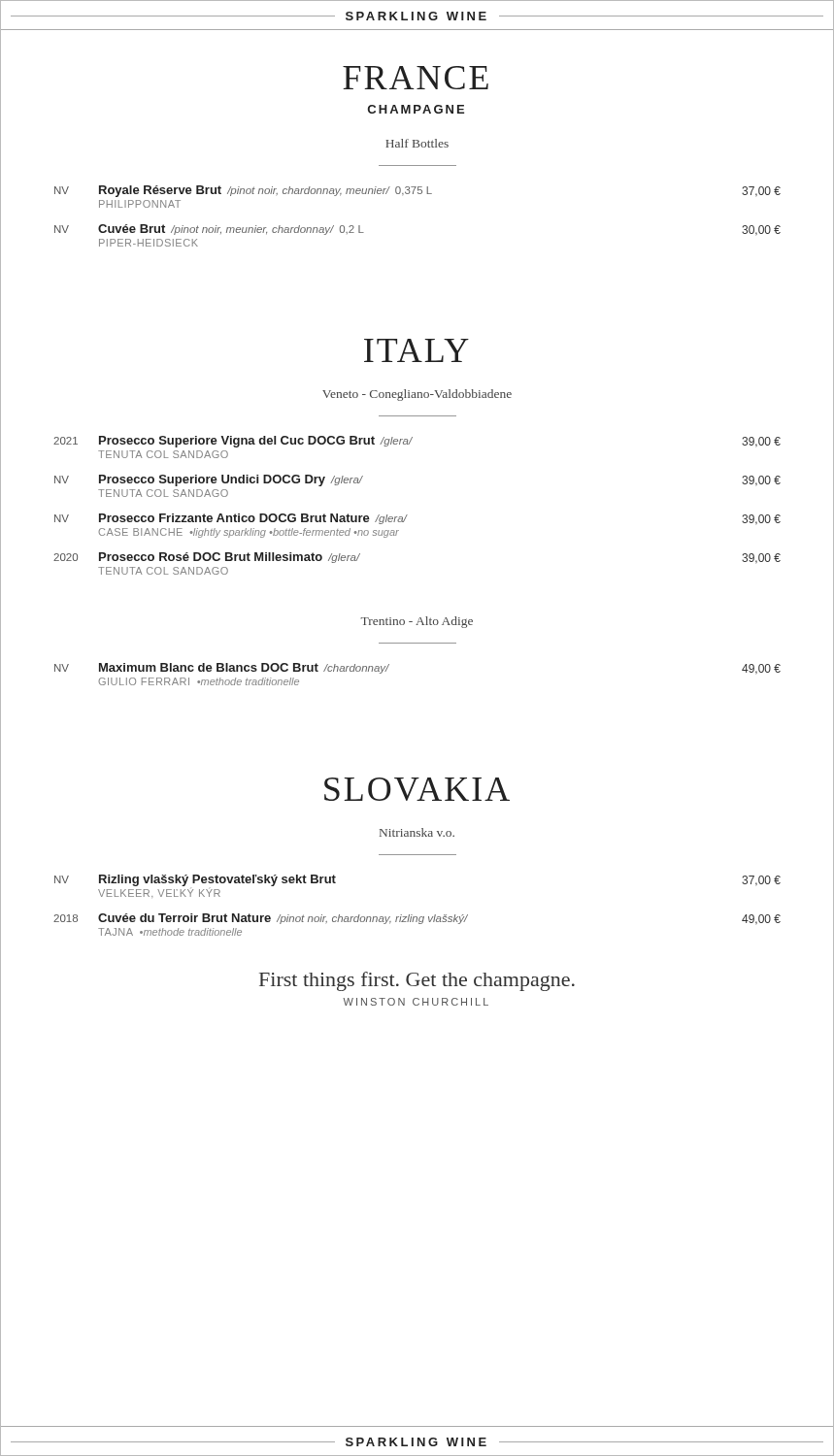Point to the text block starting "Nitrianska v.o."
Viewport: 834px width, 1456px height.
417,832
